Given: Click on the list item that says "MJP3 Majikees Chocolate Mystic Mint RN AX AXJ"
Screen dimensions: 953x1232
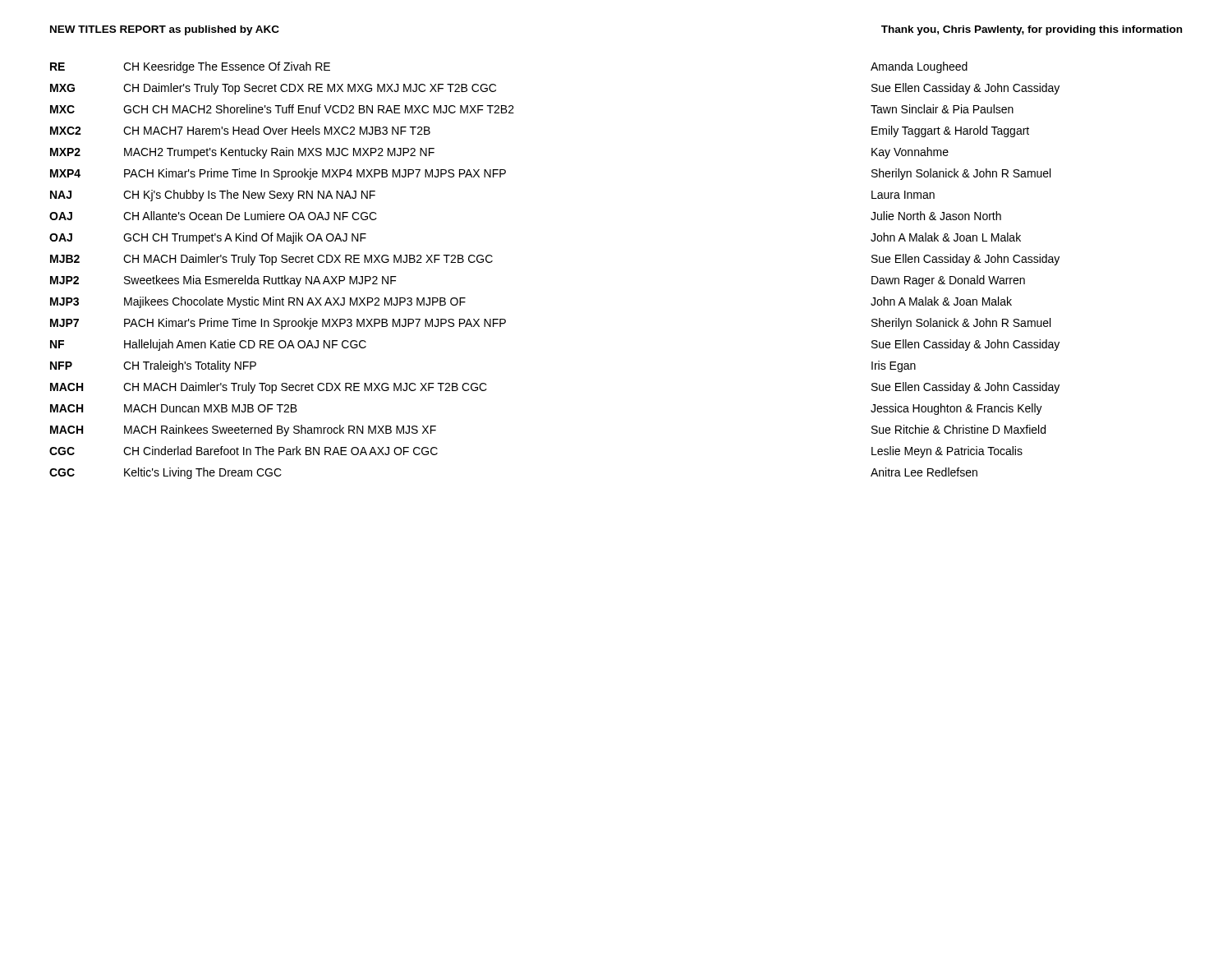Looking at the screenshot, I should click(x=63, y=302).
